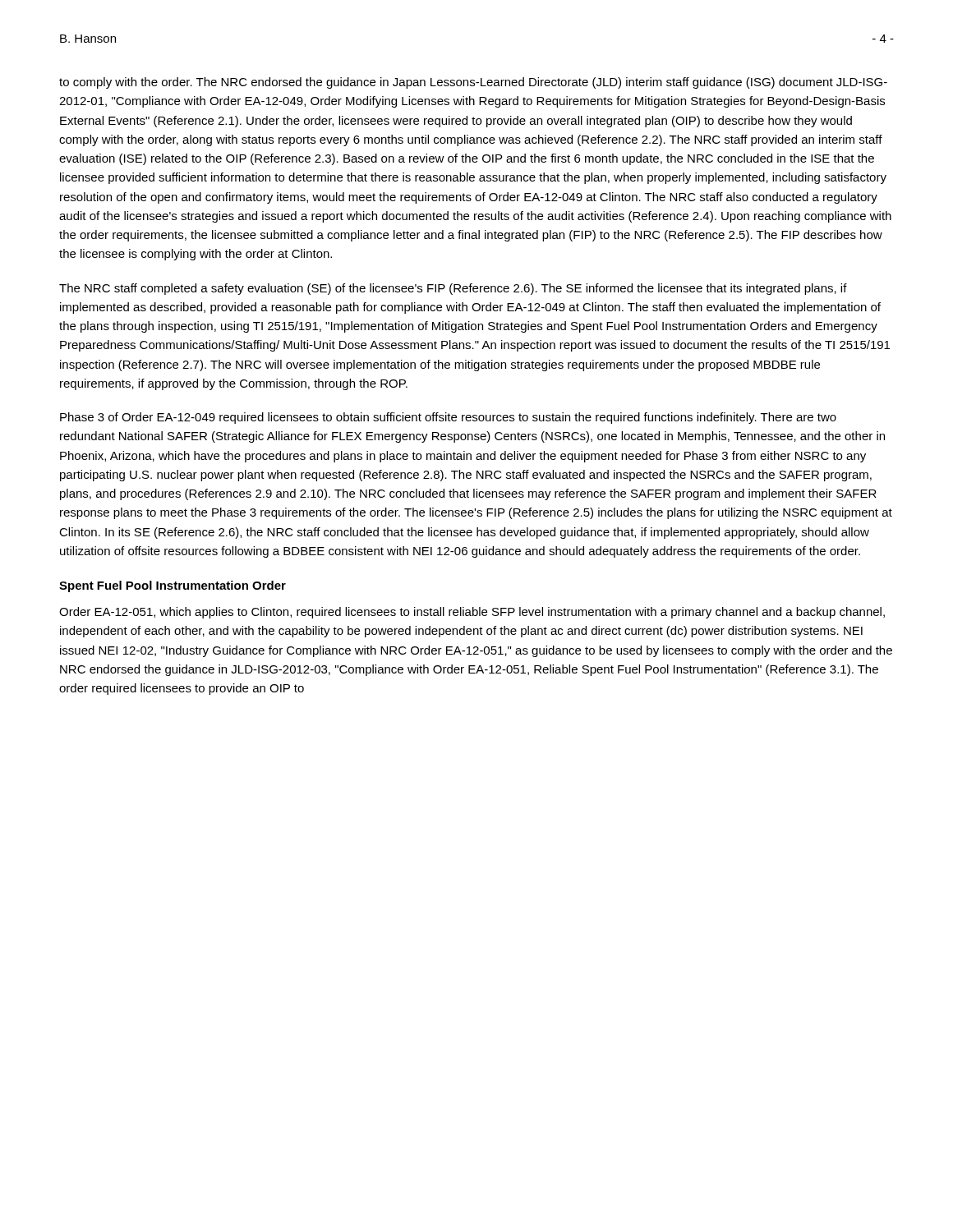
Task: Point to the text starting "Order EA-12-051, which applies"
Action: [x=476, y=650]
